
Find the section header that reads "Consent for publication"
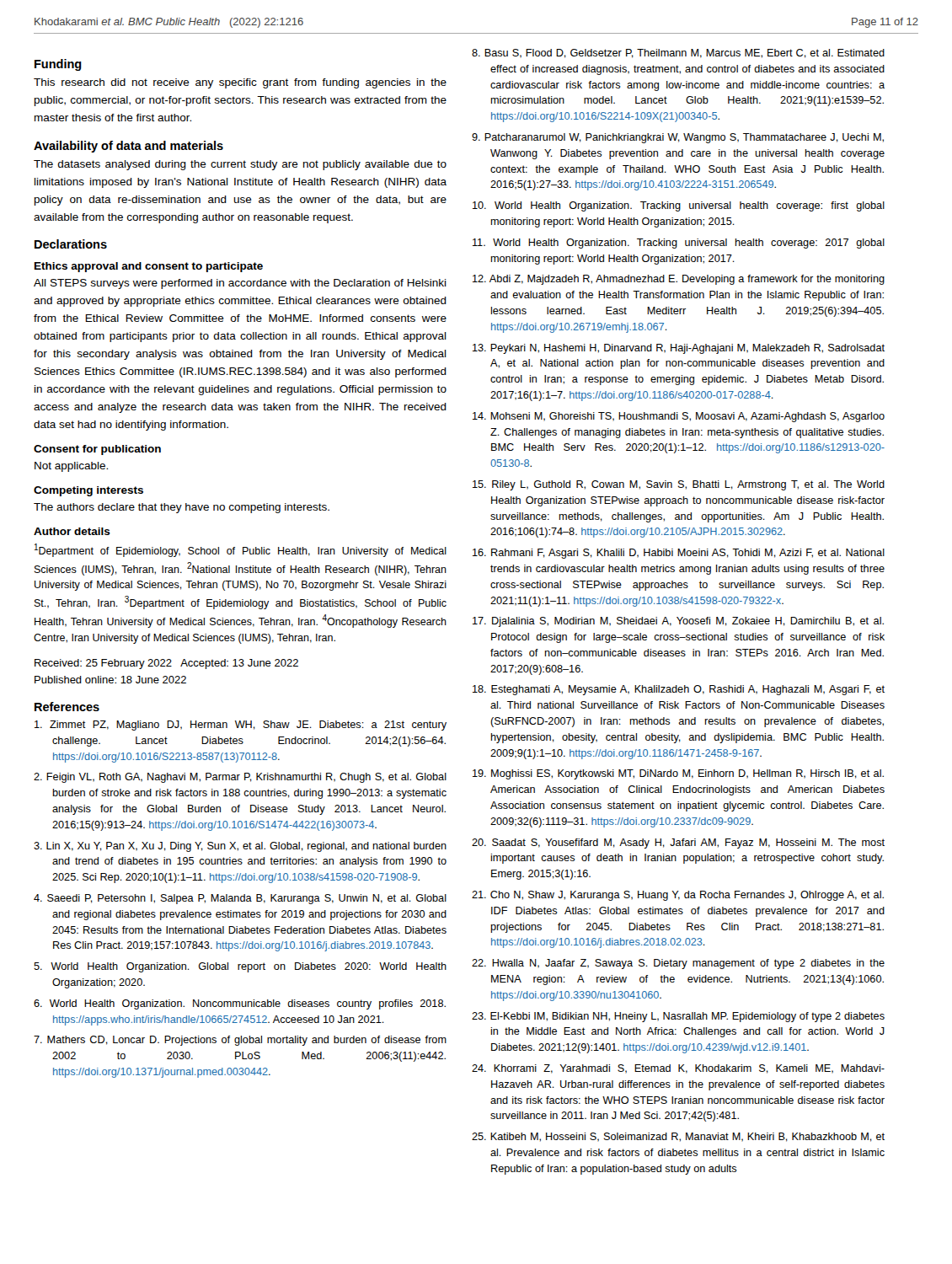coord(98,448)
